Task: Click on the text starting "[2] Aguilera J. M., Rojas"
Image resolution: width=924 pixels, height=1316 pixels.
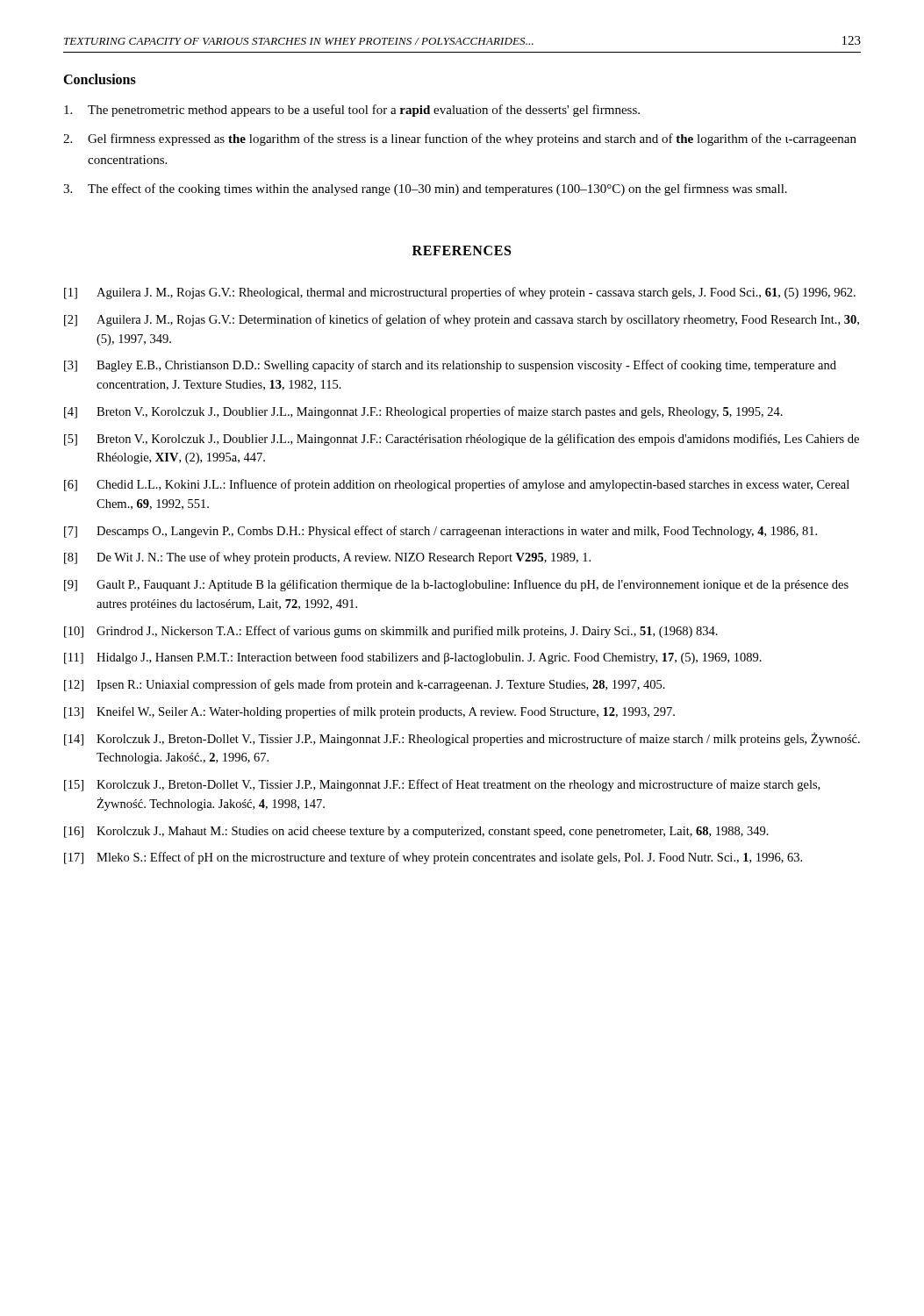Action: pyautogui.click(x=462, y=329)
